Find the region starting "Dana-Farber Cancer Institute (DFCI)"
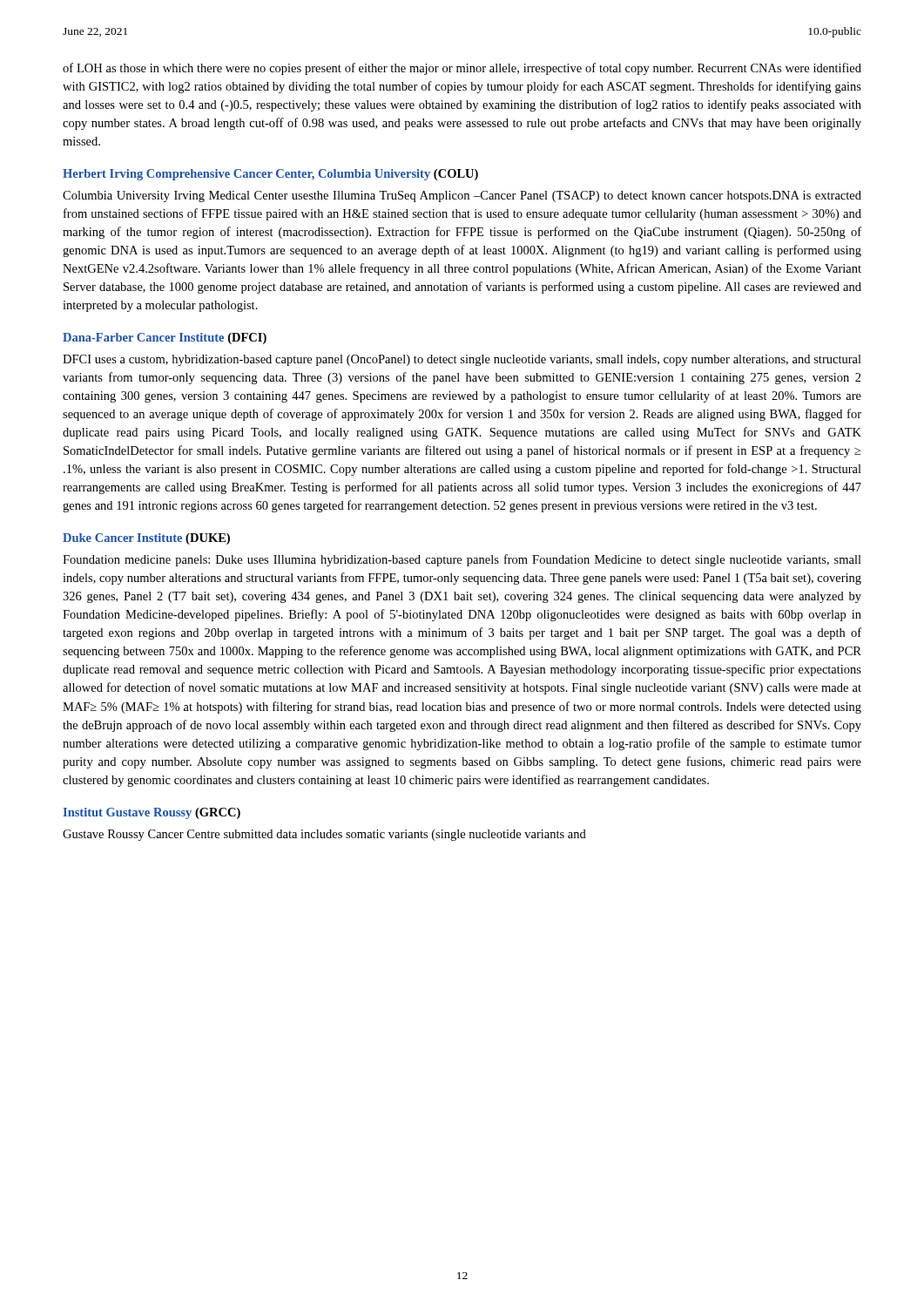924x1307 pixels. point(165,339)
